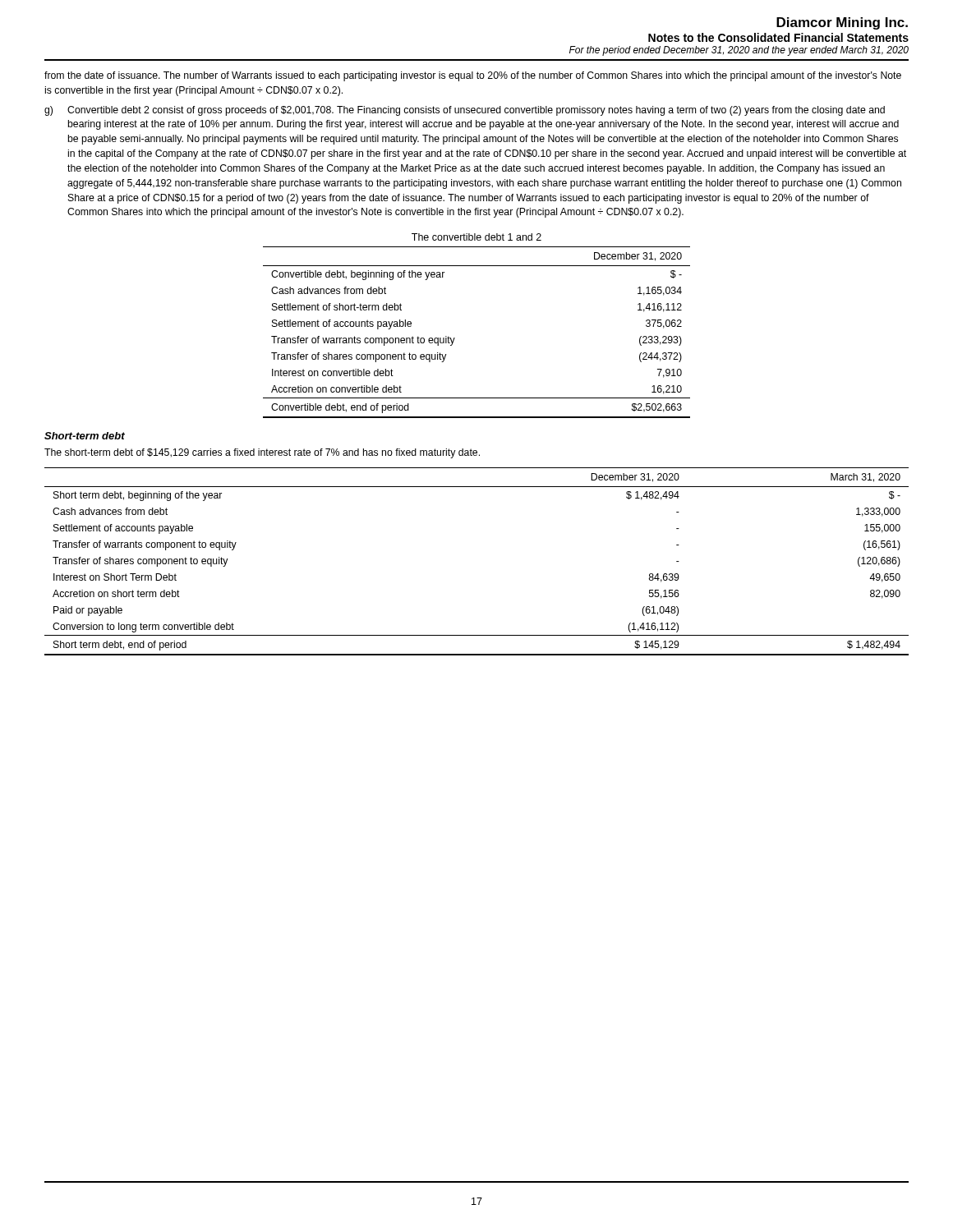Point to the element starting "g) Convertible debt 2"

(476, 162)
